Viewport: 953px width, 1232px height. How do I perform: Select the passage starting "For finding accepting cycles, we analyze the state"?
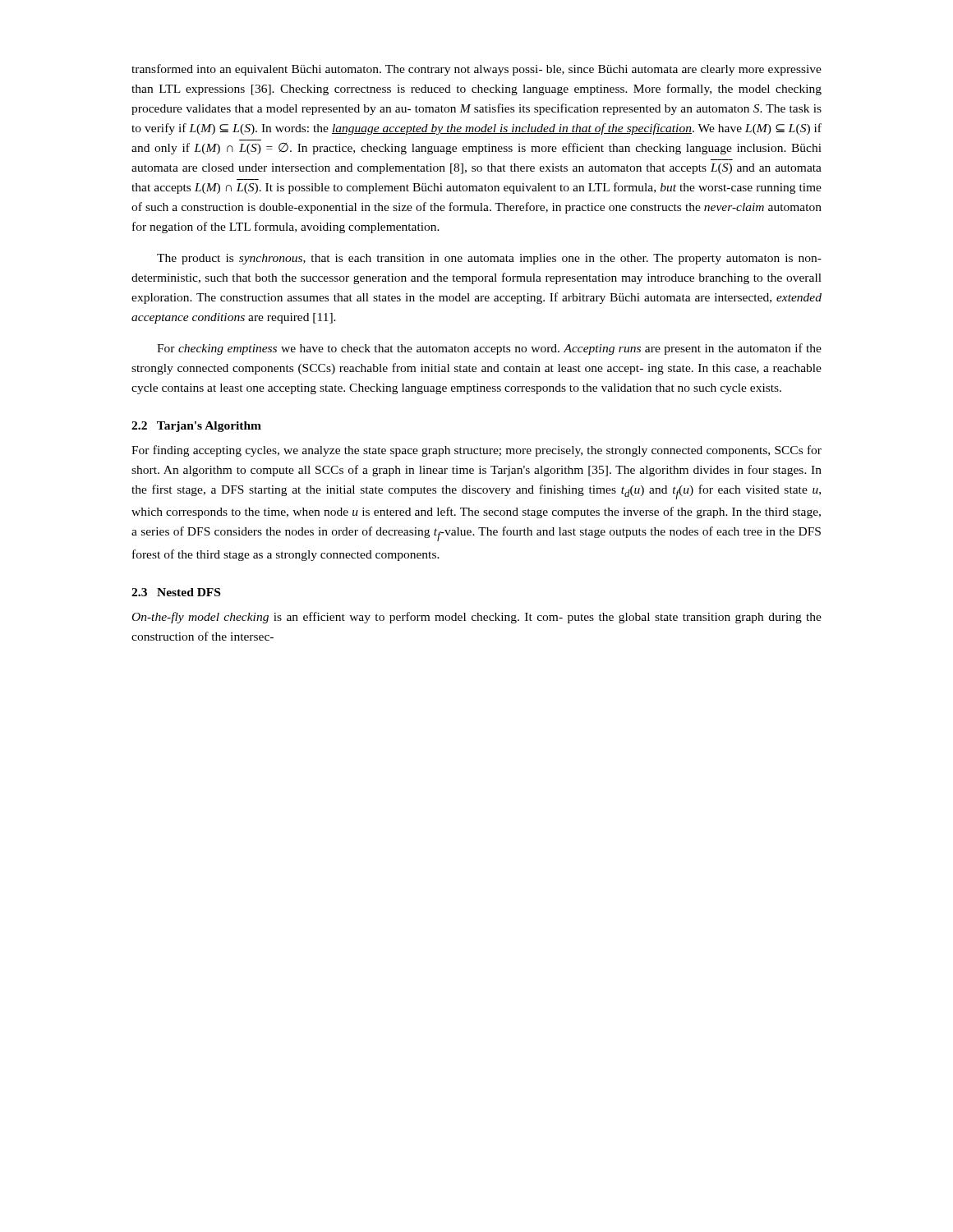point(476,502)
